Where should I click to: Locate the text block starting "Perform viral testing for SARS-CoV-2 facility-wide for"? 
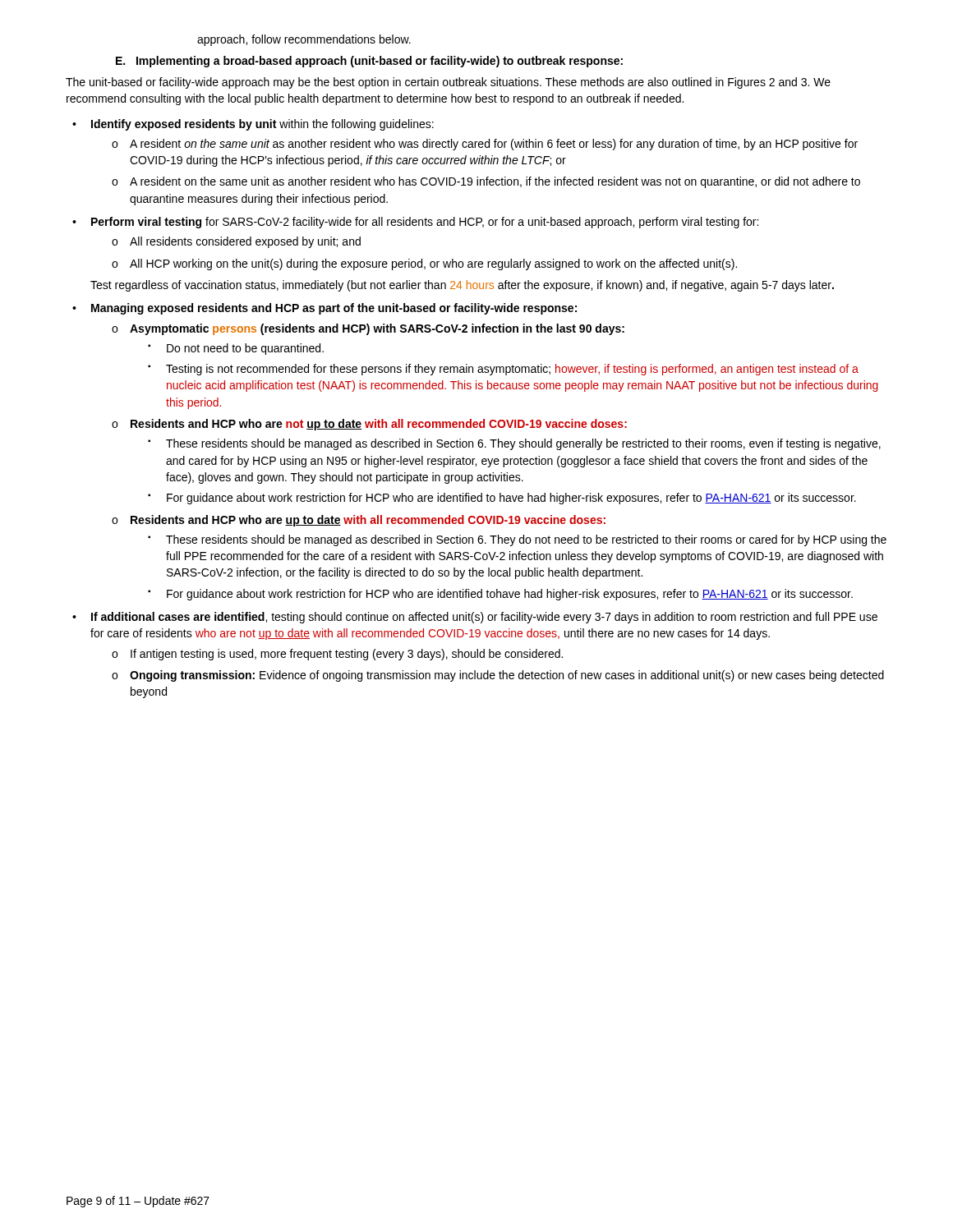(489, 254)
